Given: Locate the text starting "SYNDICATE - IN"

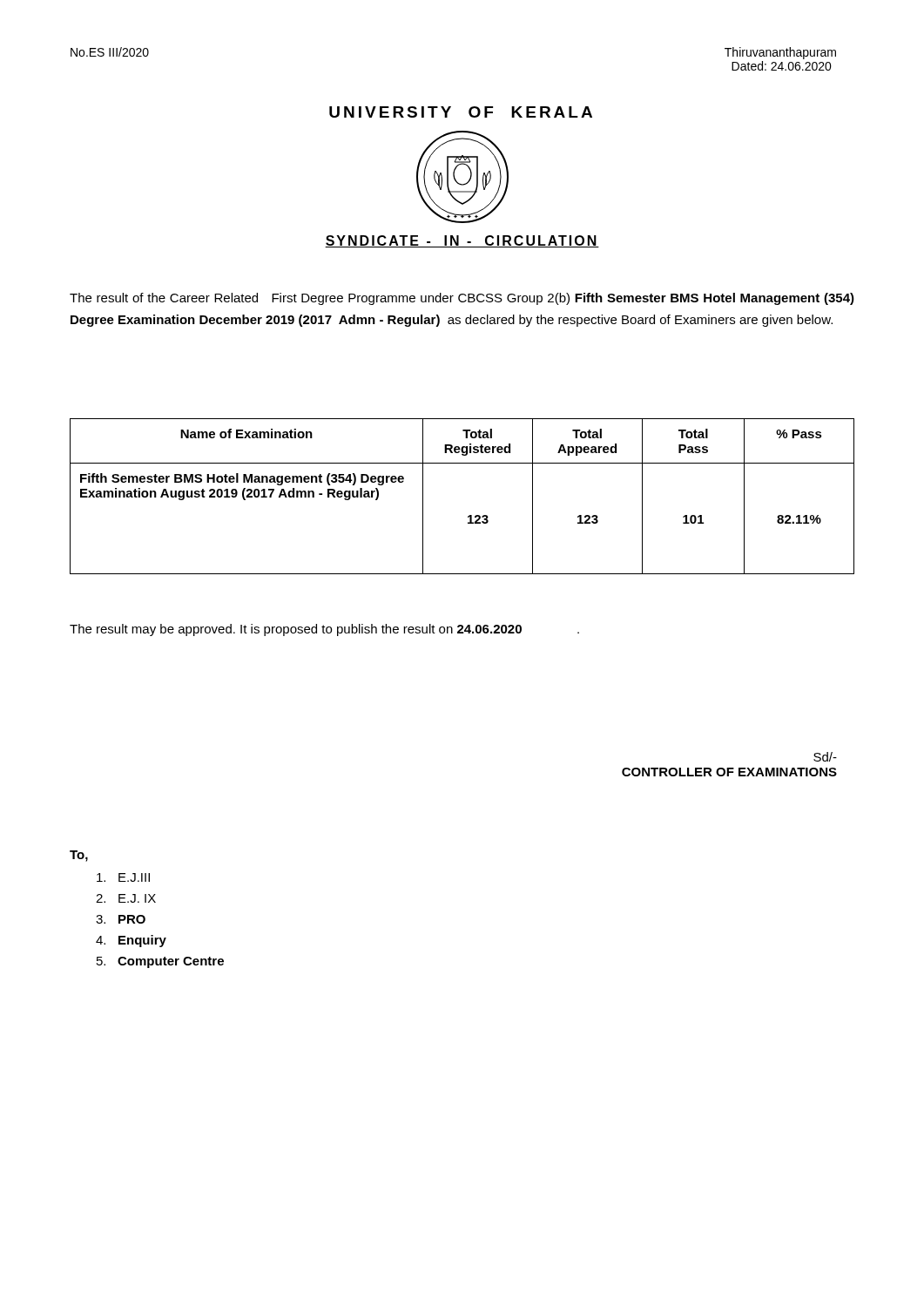Looking at the screenshot, I should 462,241.
